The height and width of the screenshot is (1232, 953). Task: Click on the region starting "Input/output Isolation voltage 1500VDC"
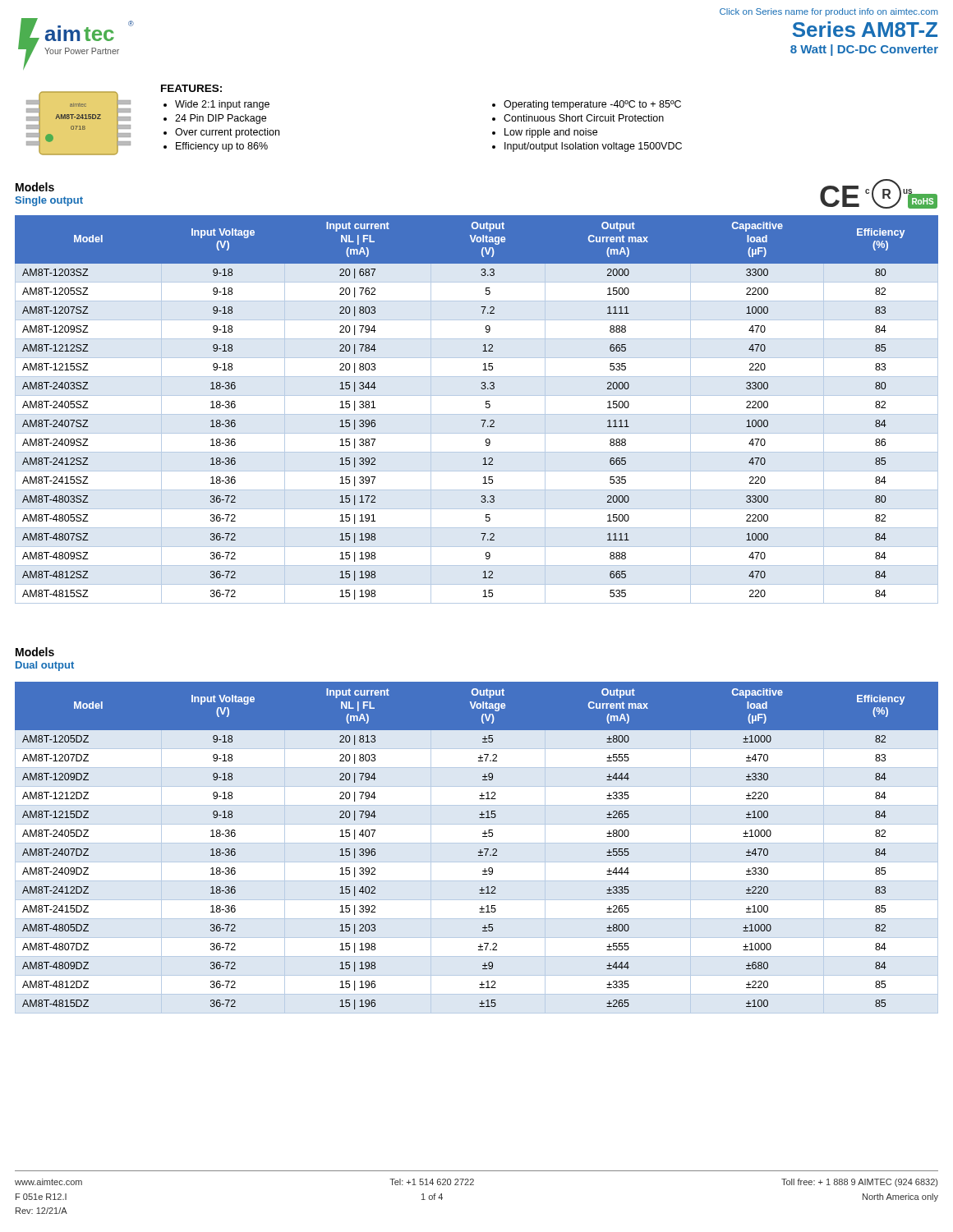[593, 146]
